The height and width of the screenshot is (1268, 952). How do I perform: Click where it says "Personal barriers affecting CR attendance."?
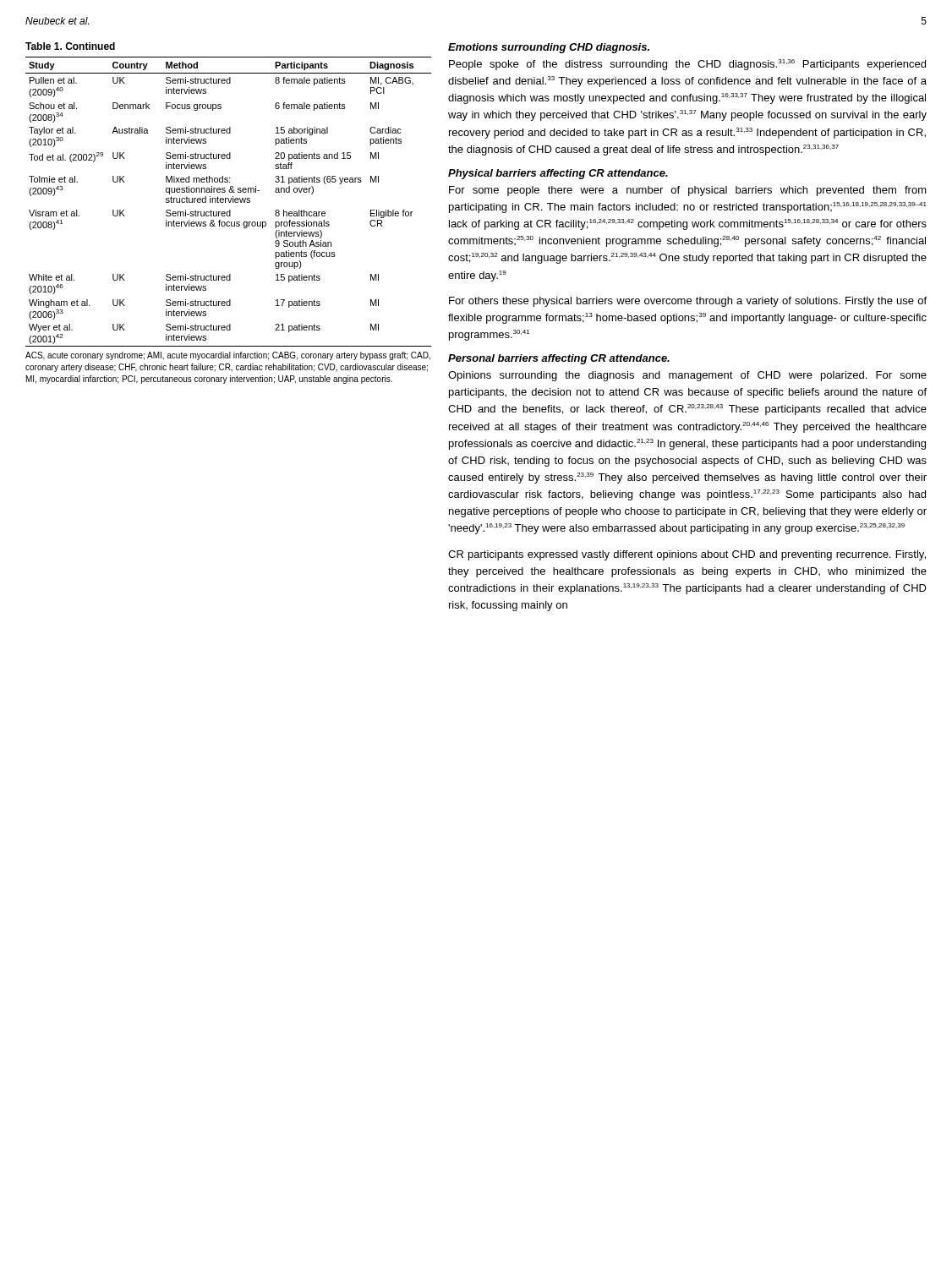(559, 358)
